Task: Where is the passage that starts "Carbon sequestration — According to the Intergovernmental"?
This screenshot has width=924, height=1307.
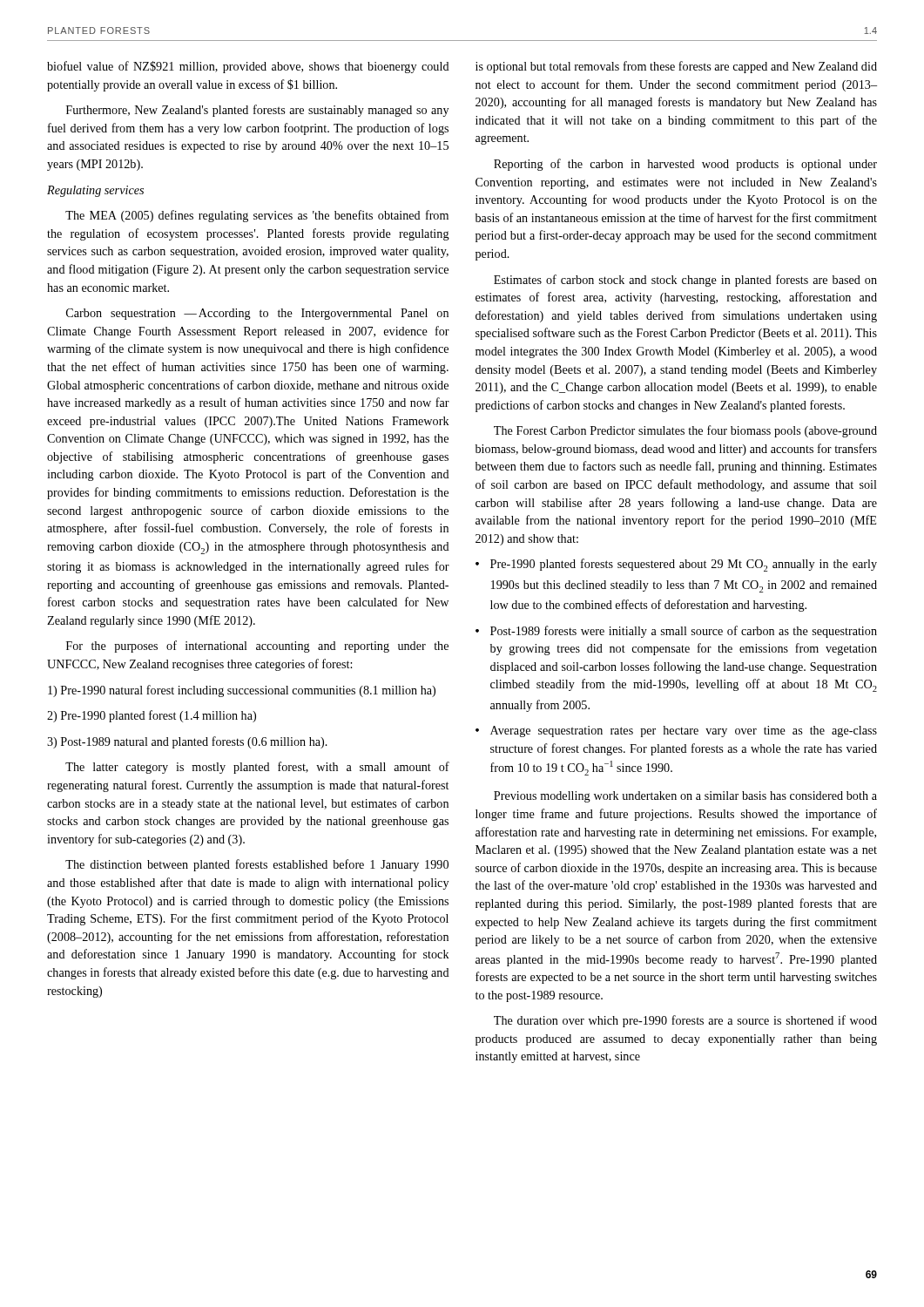Action: coord(248,467)
